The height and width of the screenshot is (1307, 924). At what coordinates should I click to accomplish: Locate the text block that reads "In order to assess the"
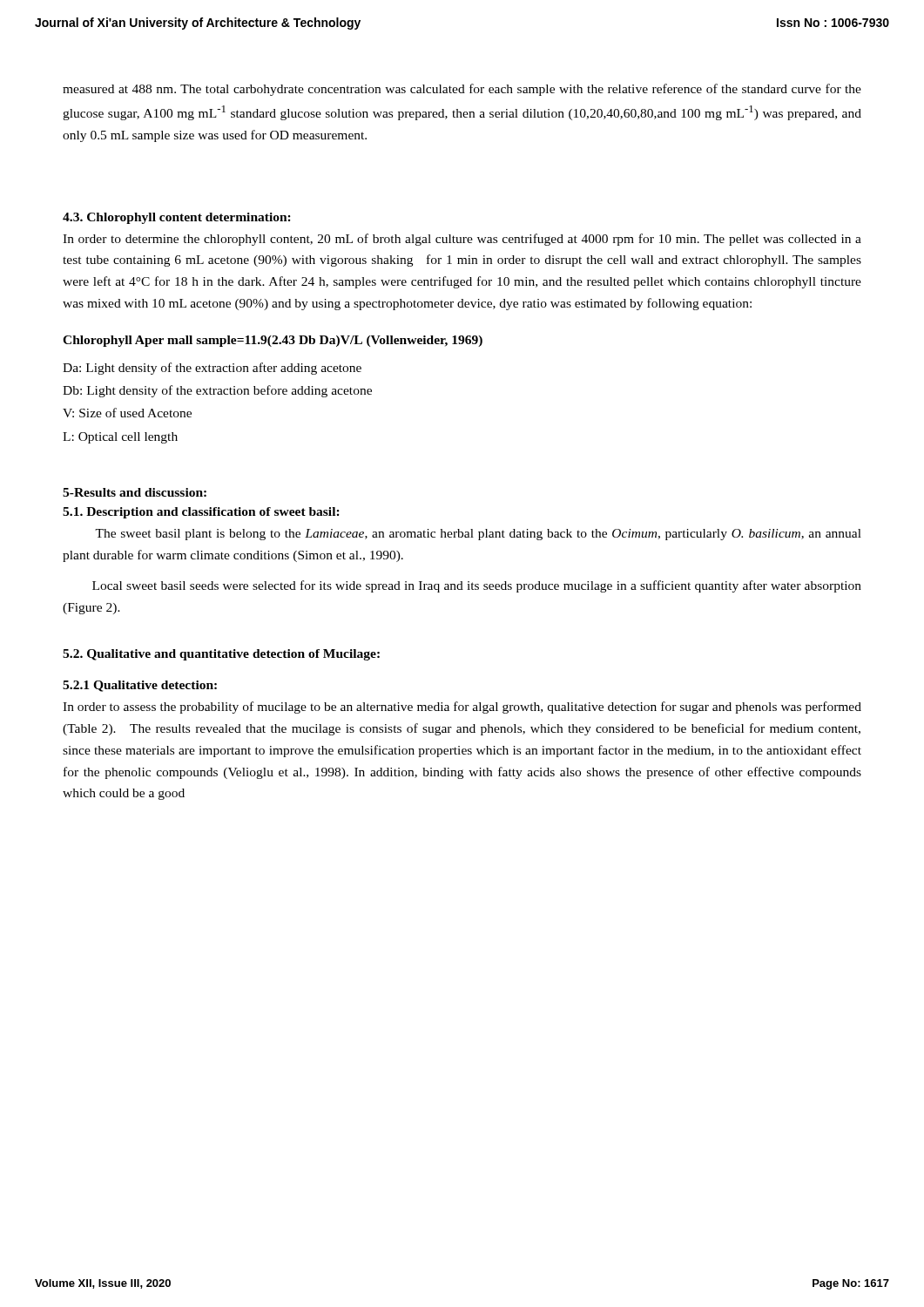pos(462,750)
